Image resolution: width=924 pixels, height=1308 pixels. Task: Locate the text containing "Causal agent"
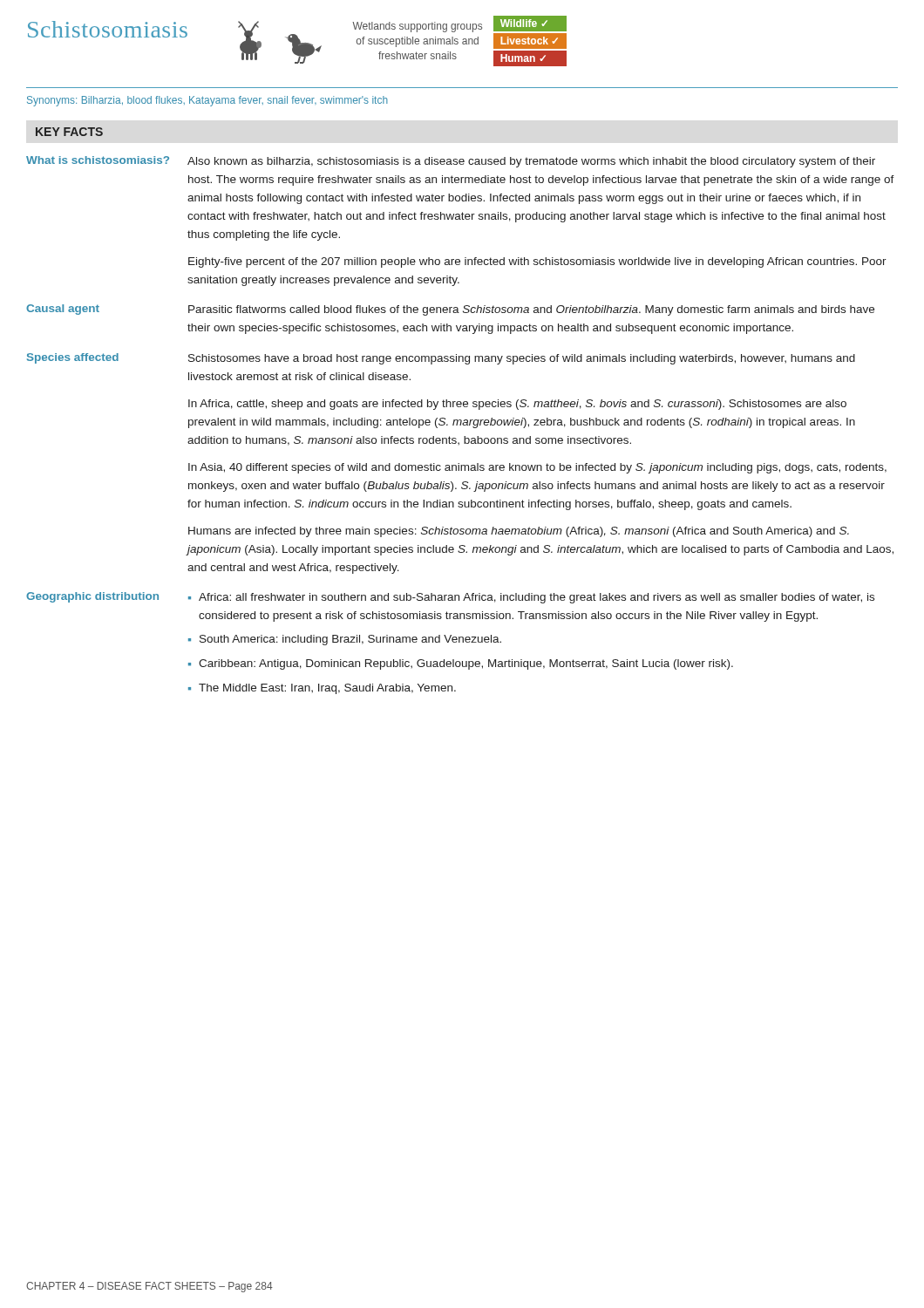pos(63,309)
